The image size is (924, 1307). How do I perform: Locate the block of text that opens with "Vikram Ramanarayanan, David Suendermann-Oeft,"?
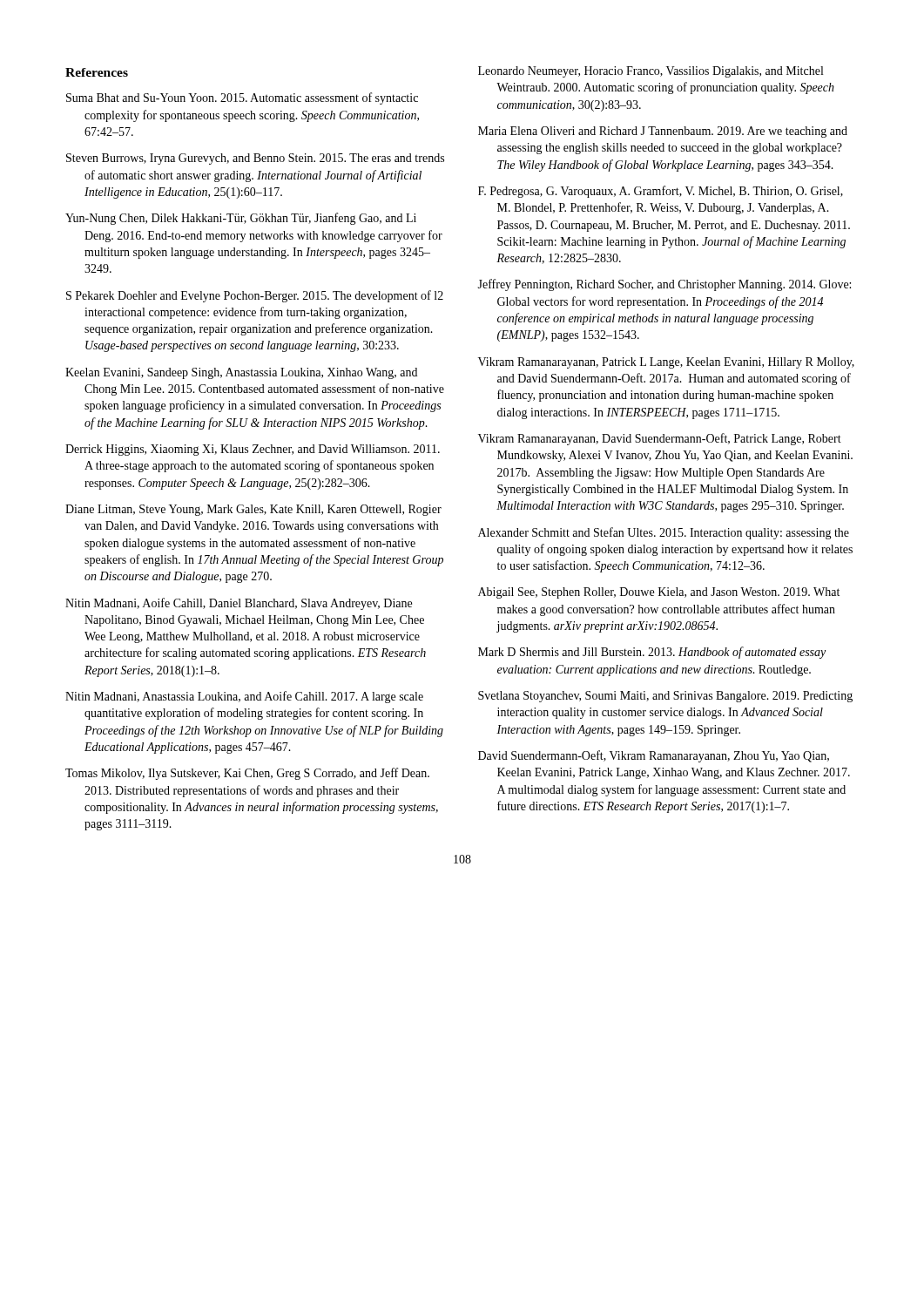click(666, 472)
